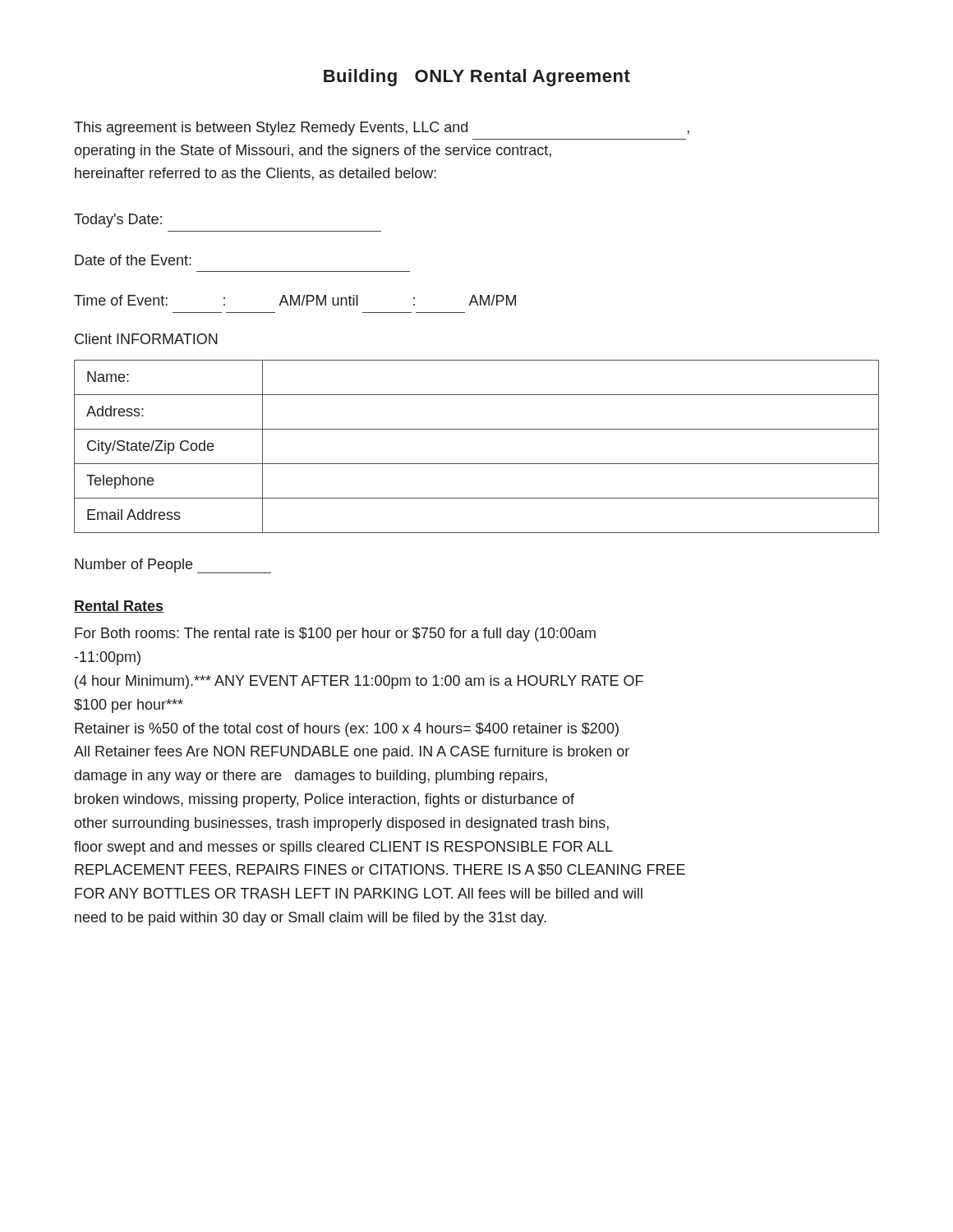Select the text with the text "Number of People"
This screenshot has height=1232, width=953.
click(x=173, y=565)
